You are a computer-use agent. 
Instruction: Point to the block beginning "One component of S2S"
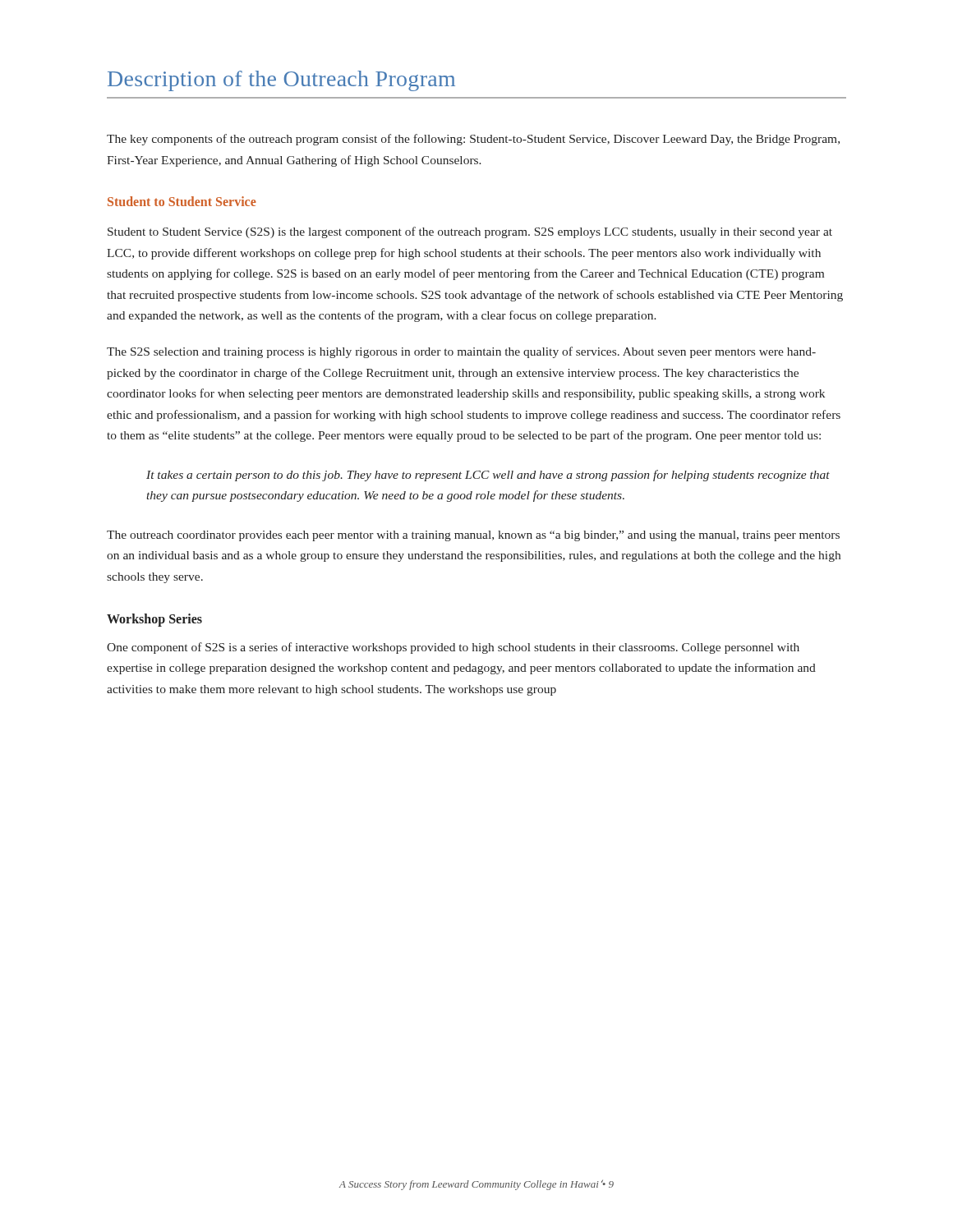pyautogui.click(x=476, y=668)
